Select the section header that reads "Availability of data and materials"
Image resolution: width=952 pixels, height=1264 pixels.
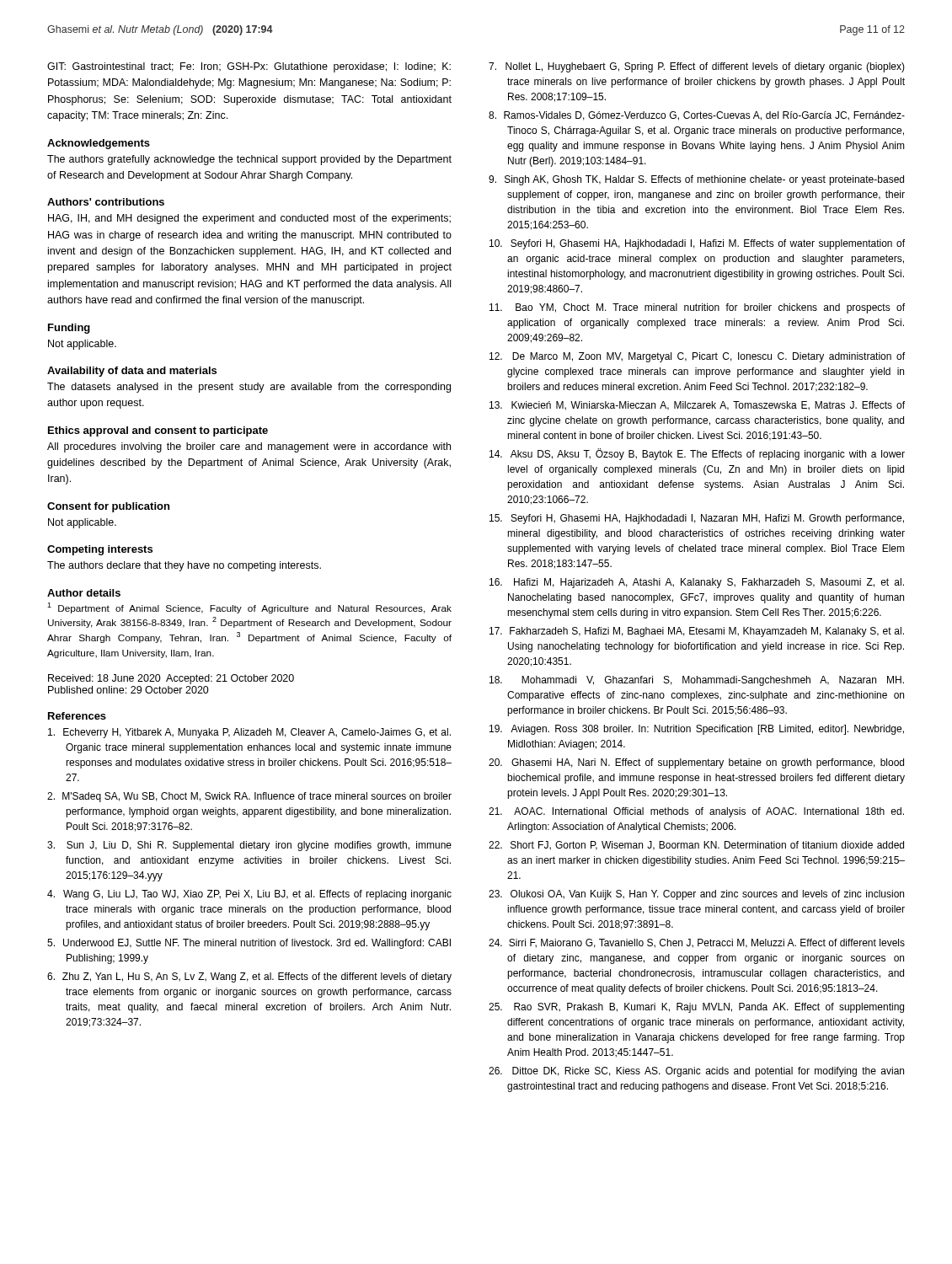point(132,370)
